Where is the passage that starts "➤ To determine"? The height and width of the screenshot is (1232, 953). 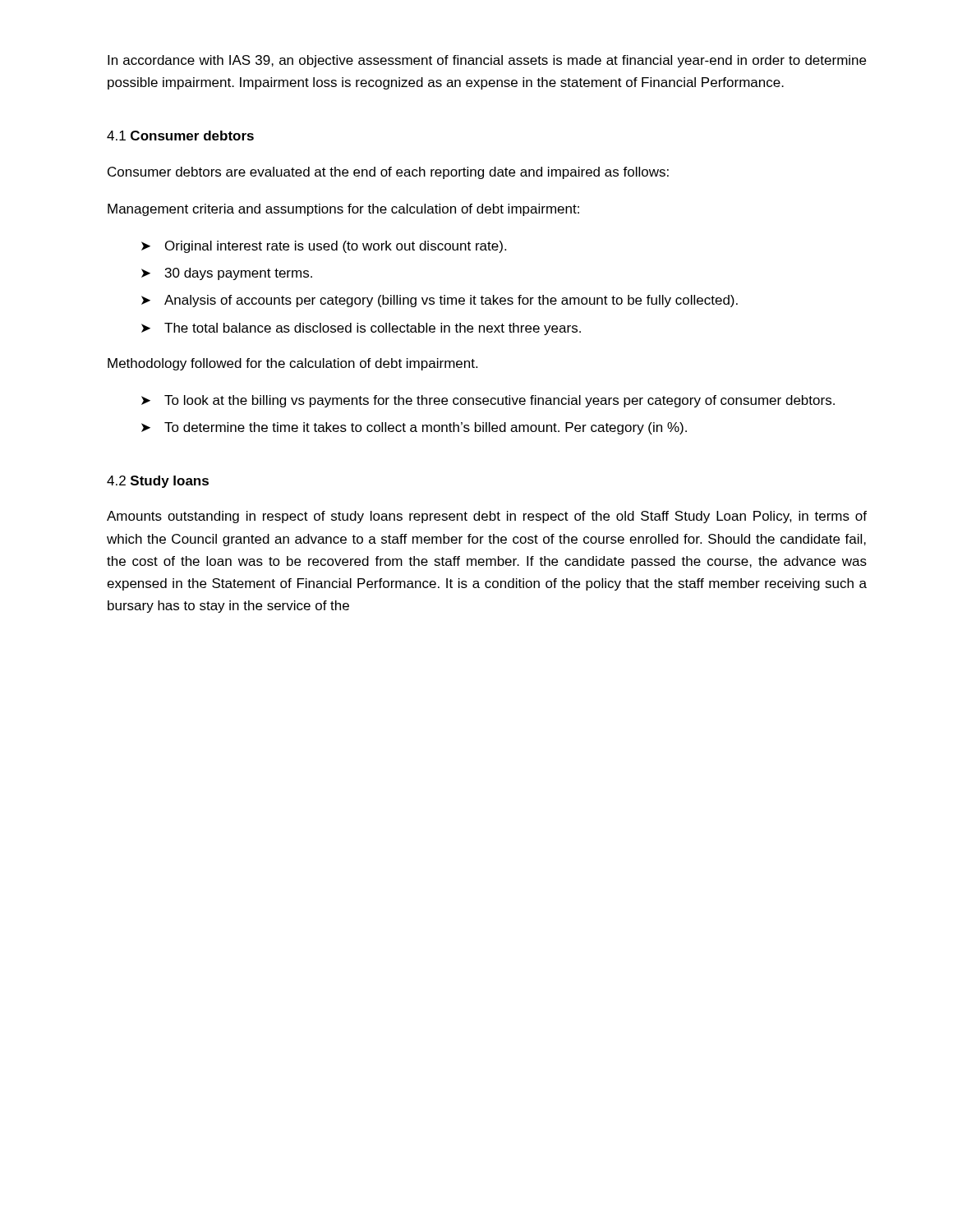coord(503,428)
